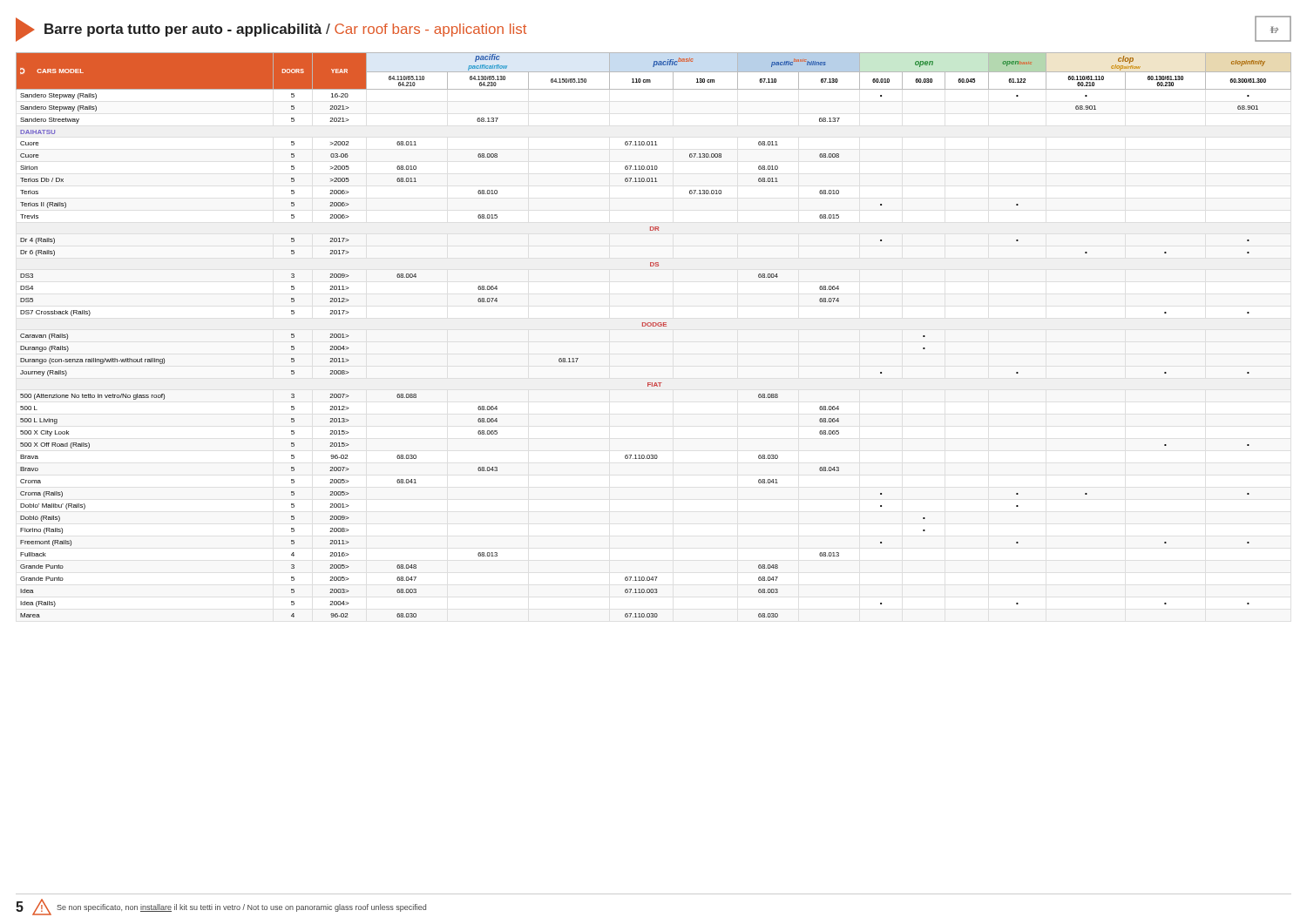Point to the text block starting "Barre porta tutto per auto -"
The width and height of the screenshot is (1307, 924).
coord(25,28)
